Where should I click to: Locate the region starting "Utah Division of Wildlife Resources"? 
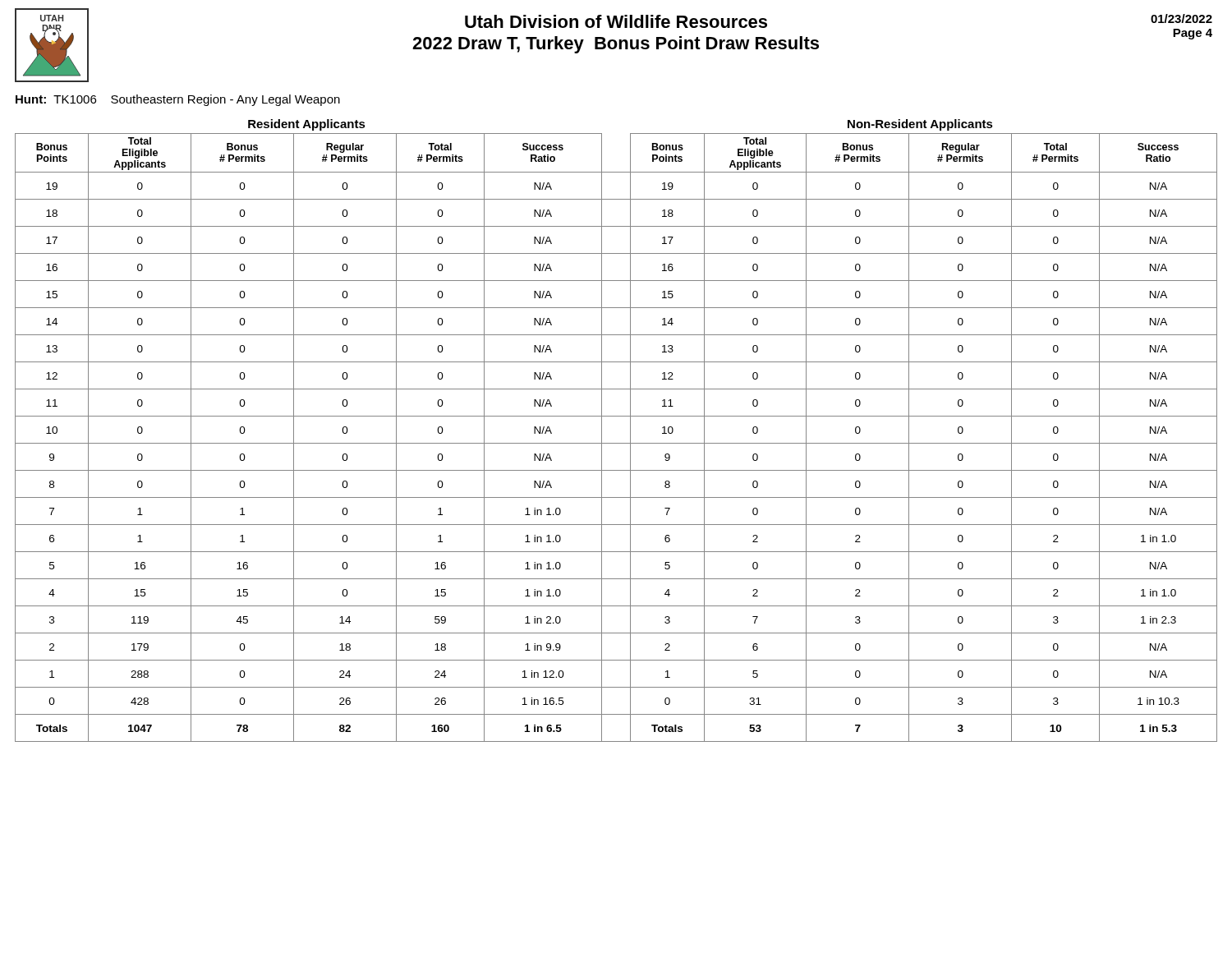point(616,33)
